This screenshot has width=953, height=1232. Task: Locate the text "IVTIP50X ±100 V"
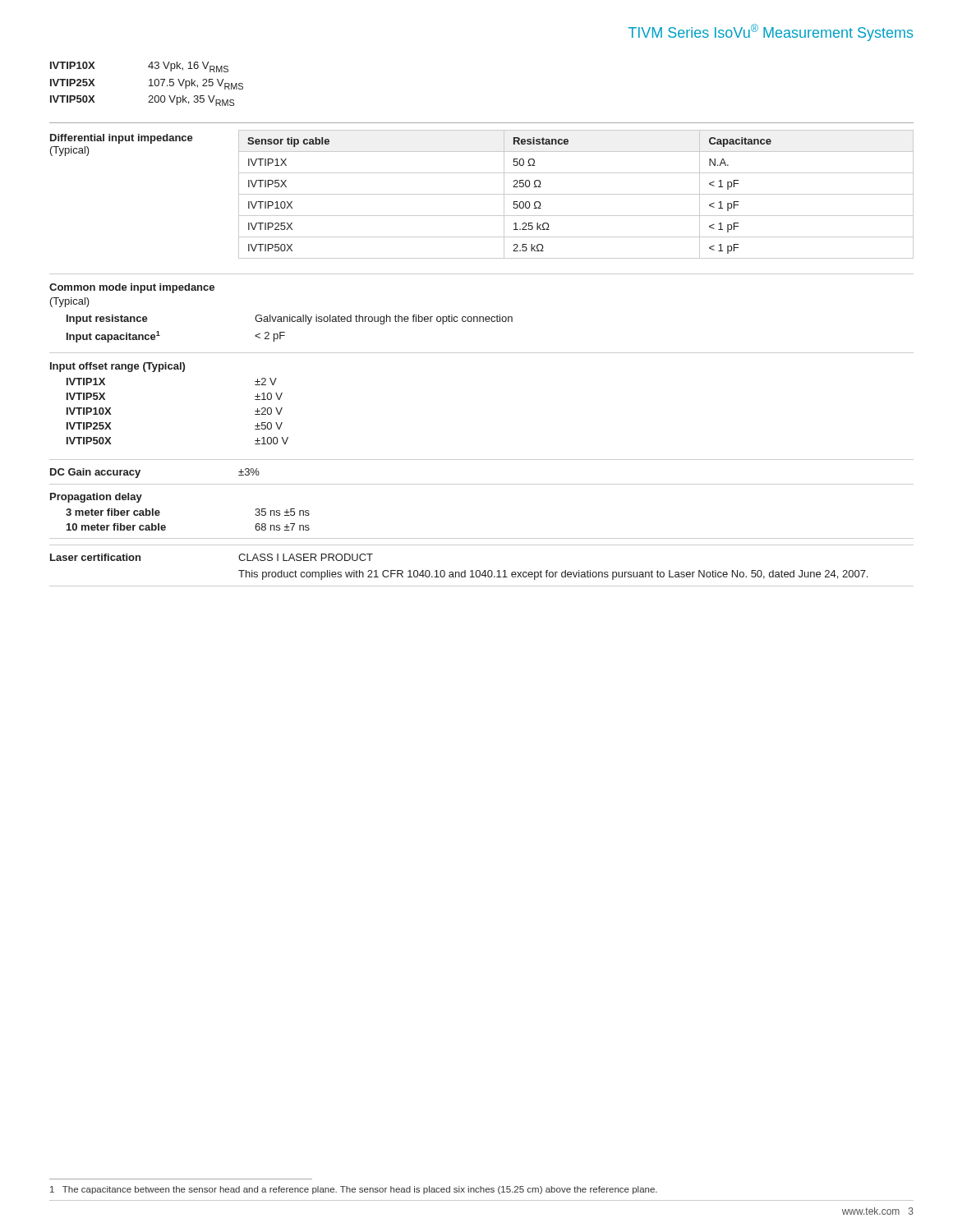pyautogui.click(x=88, y=441)
